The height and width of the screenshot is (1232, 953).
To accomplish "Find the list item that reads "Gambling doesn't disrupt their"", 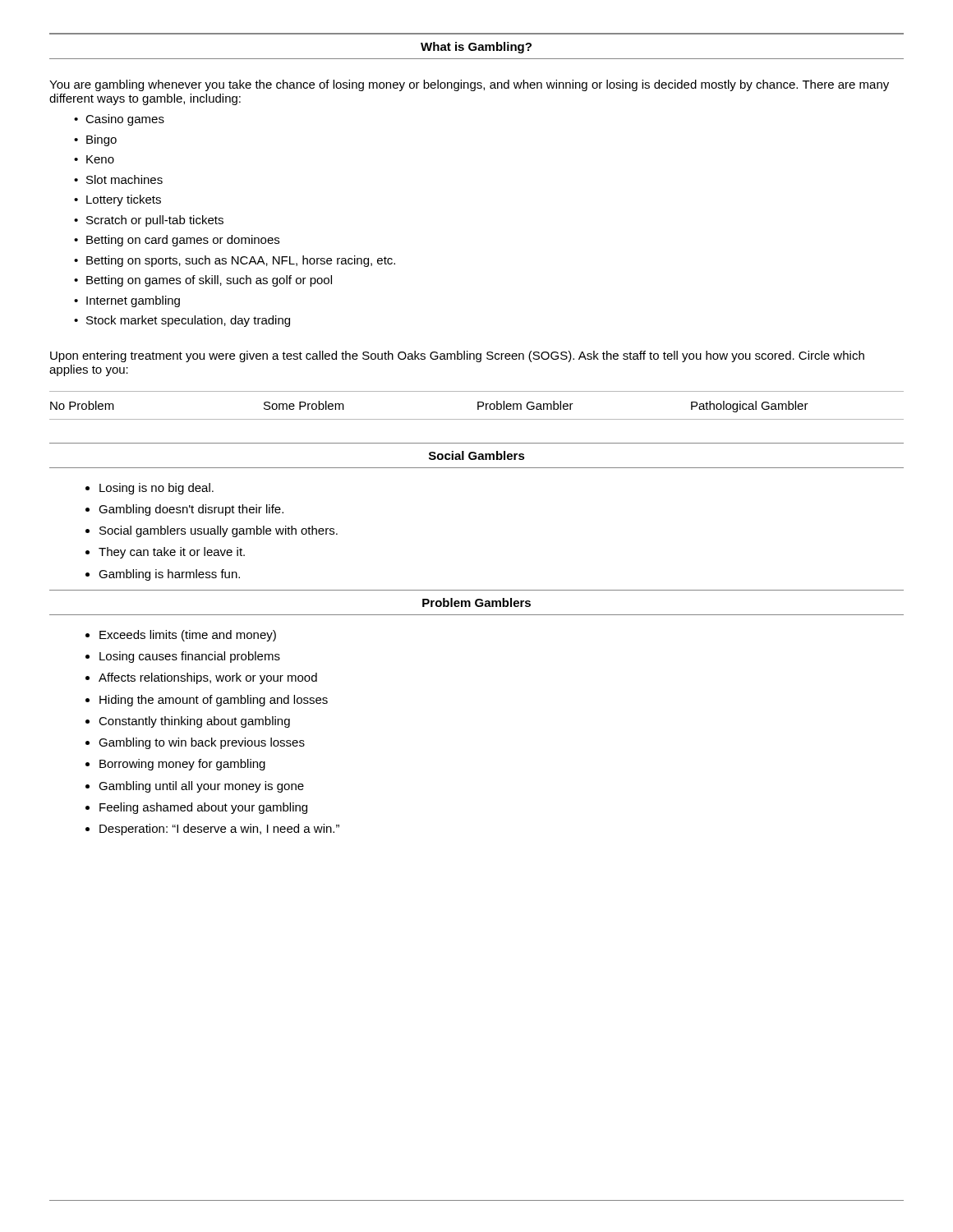I will click(192, 509).
